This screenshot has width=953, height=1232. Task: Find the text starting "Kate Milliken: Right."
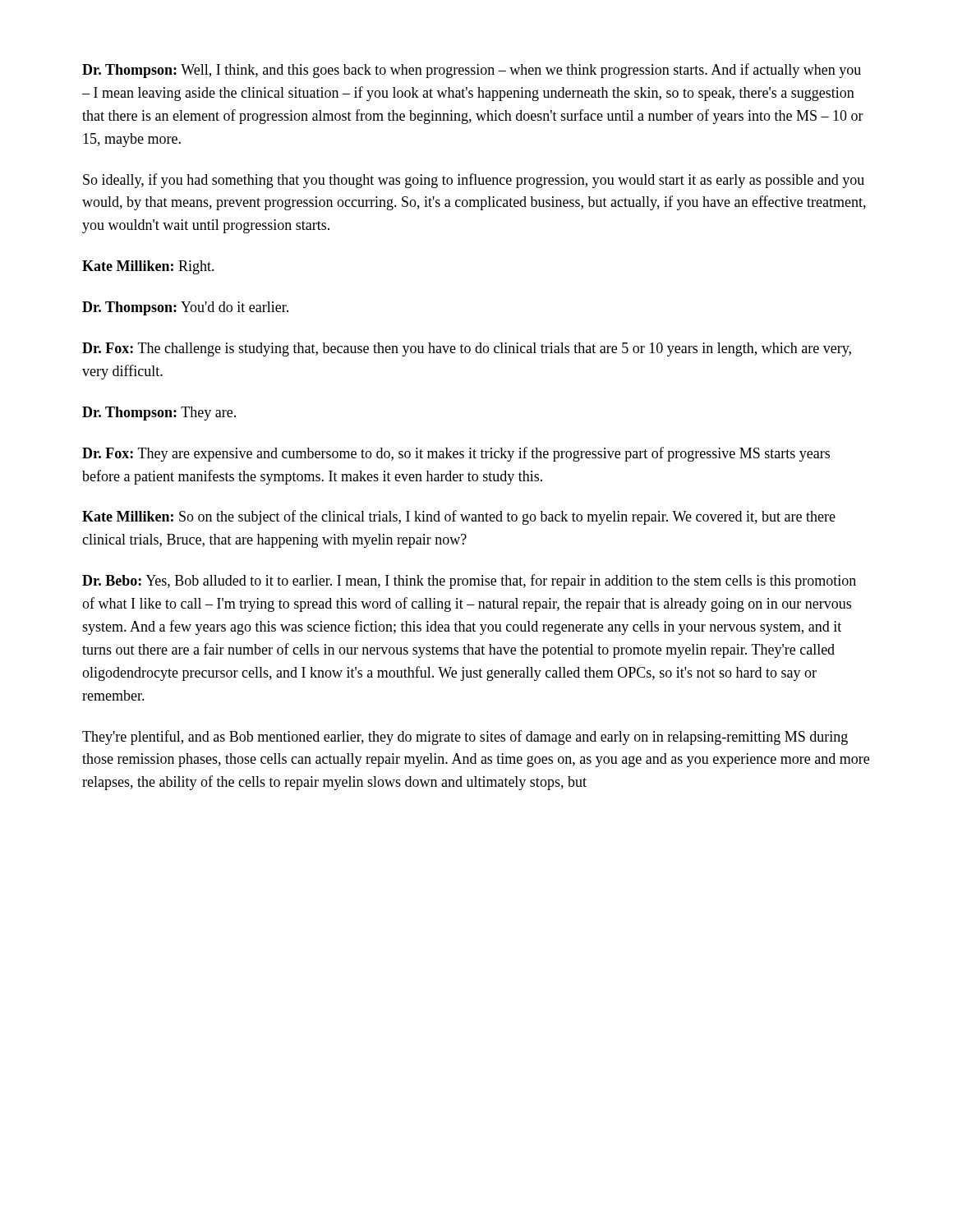click(x=148, y=266)
